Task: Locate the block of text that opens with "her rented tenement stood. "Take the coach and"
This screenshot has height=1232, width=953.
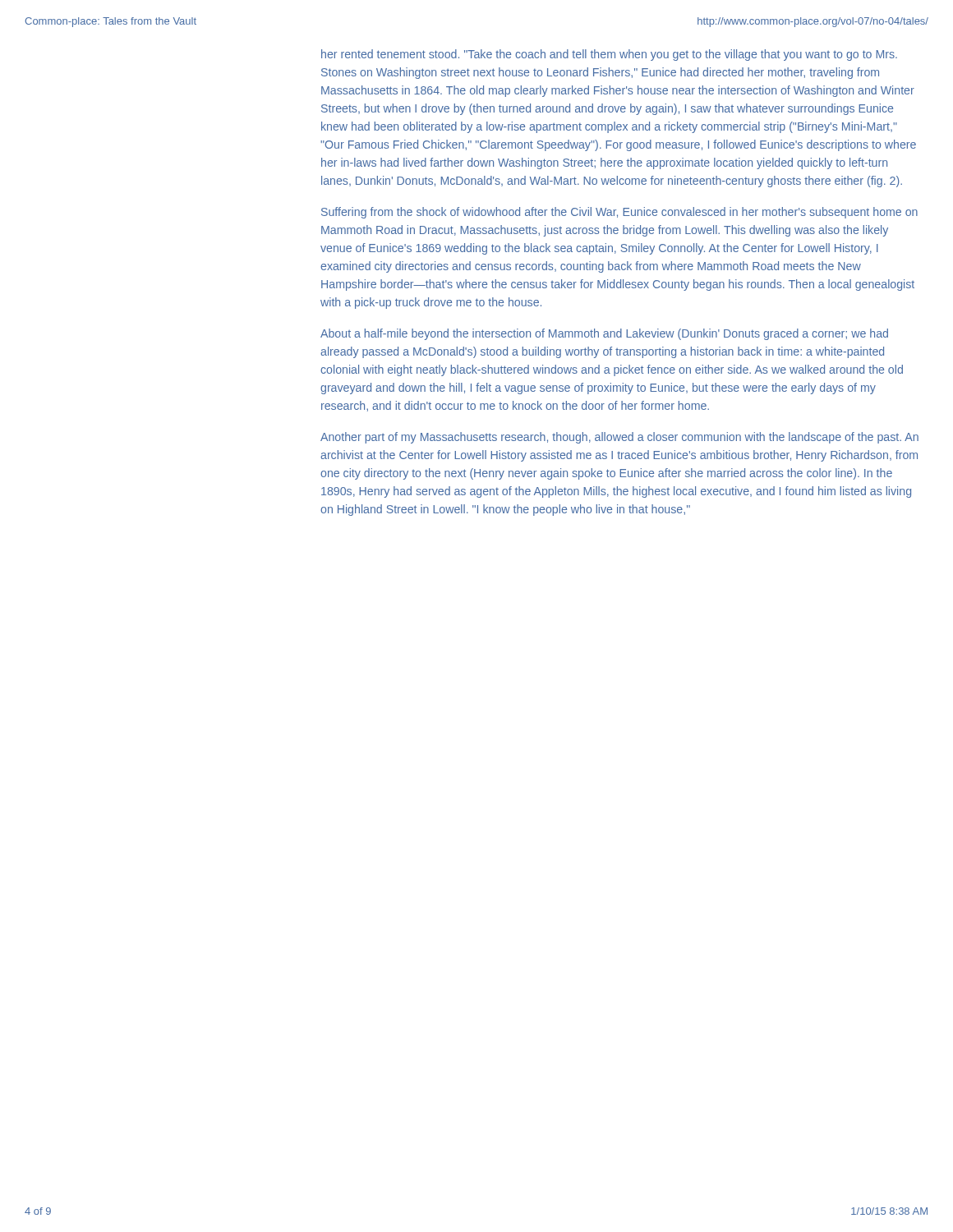Action: [620, 117]
